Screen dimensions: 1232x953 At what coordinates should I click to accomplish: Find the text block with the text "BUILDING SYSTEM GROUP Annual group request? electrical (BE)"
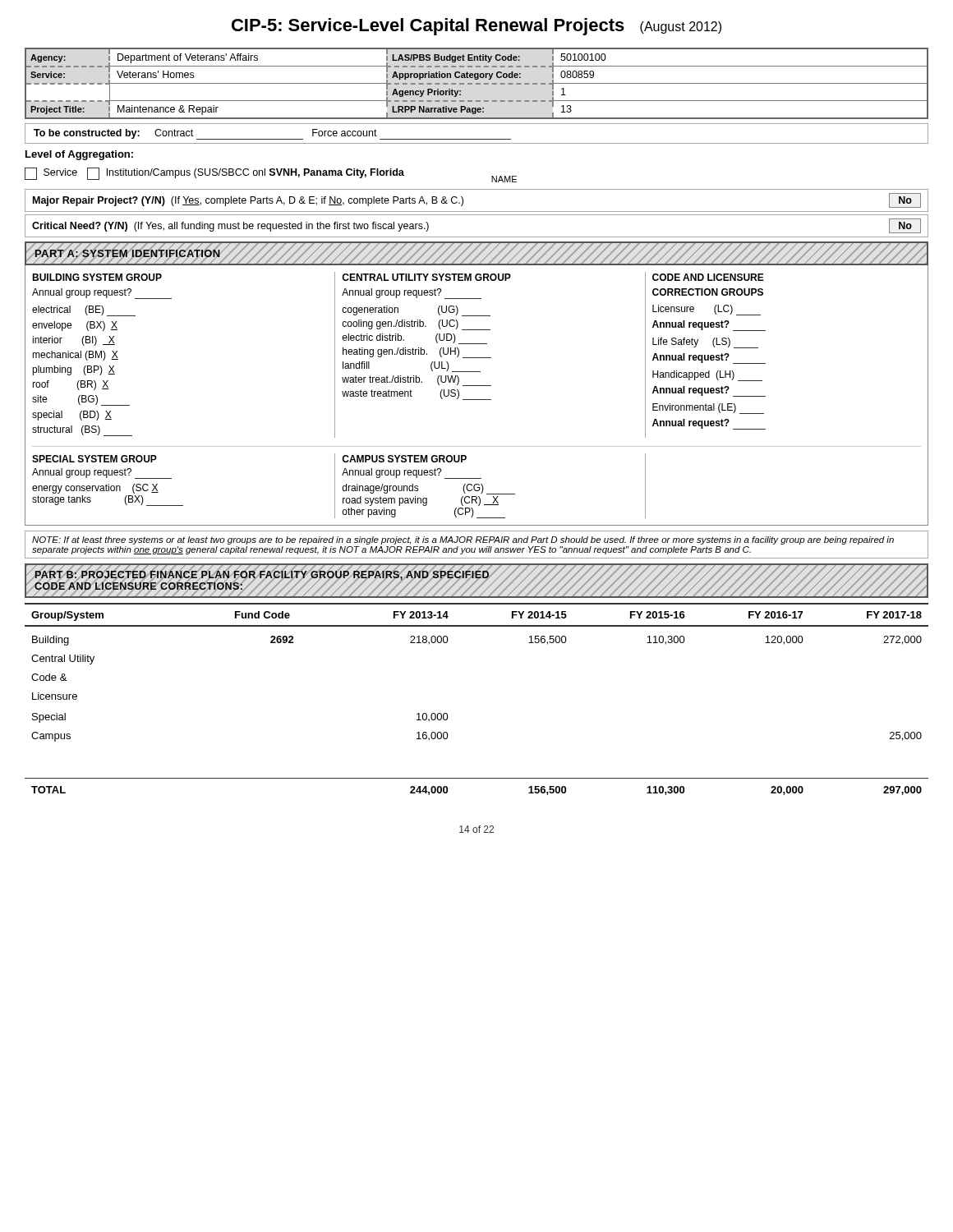click(476, 395)
